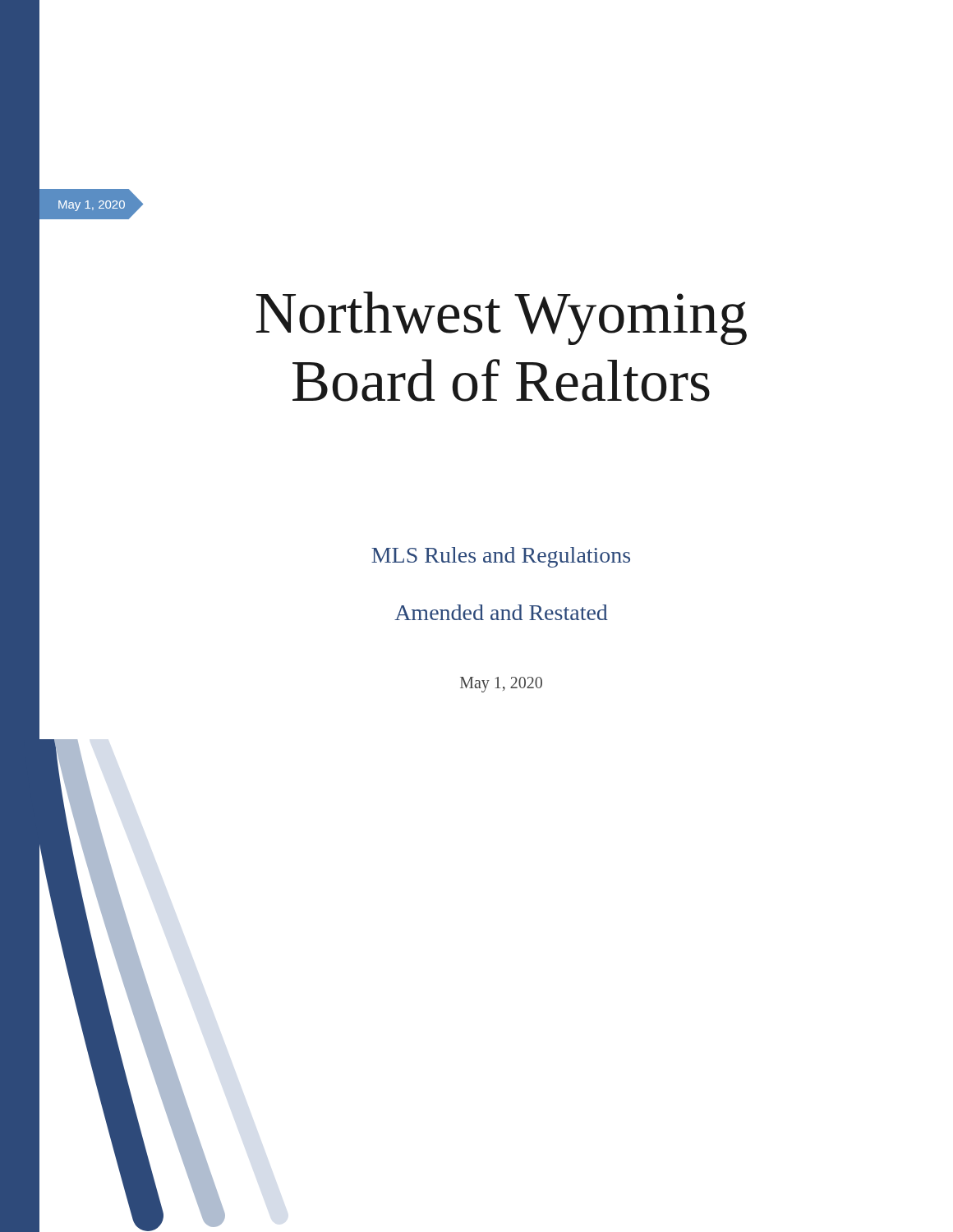Select the text with the text "May 1, 2020"
Viewport: 953px width, 1232px height.
click(501, 683)
